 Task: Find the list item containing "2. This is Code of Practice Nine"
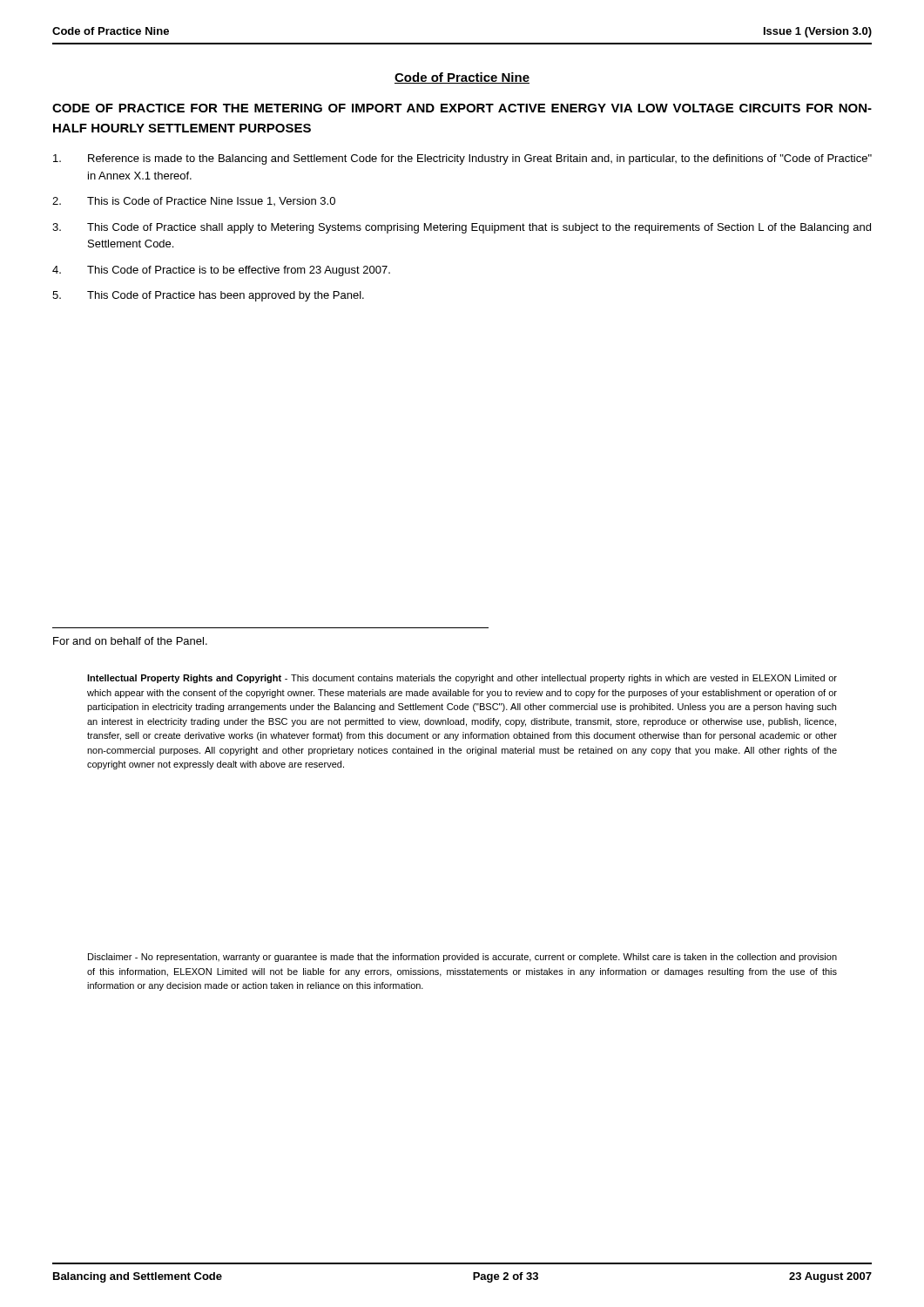click(x=194, y=201)
